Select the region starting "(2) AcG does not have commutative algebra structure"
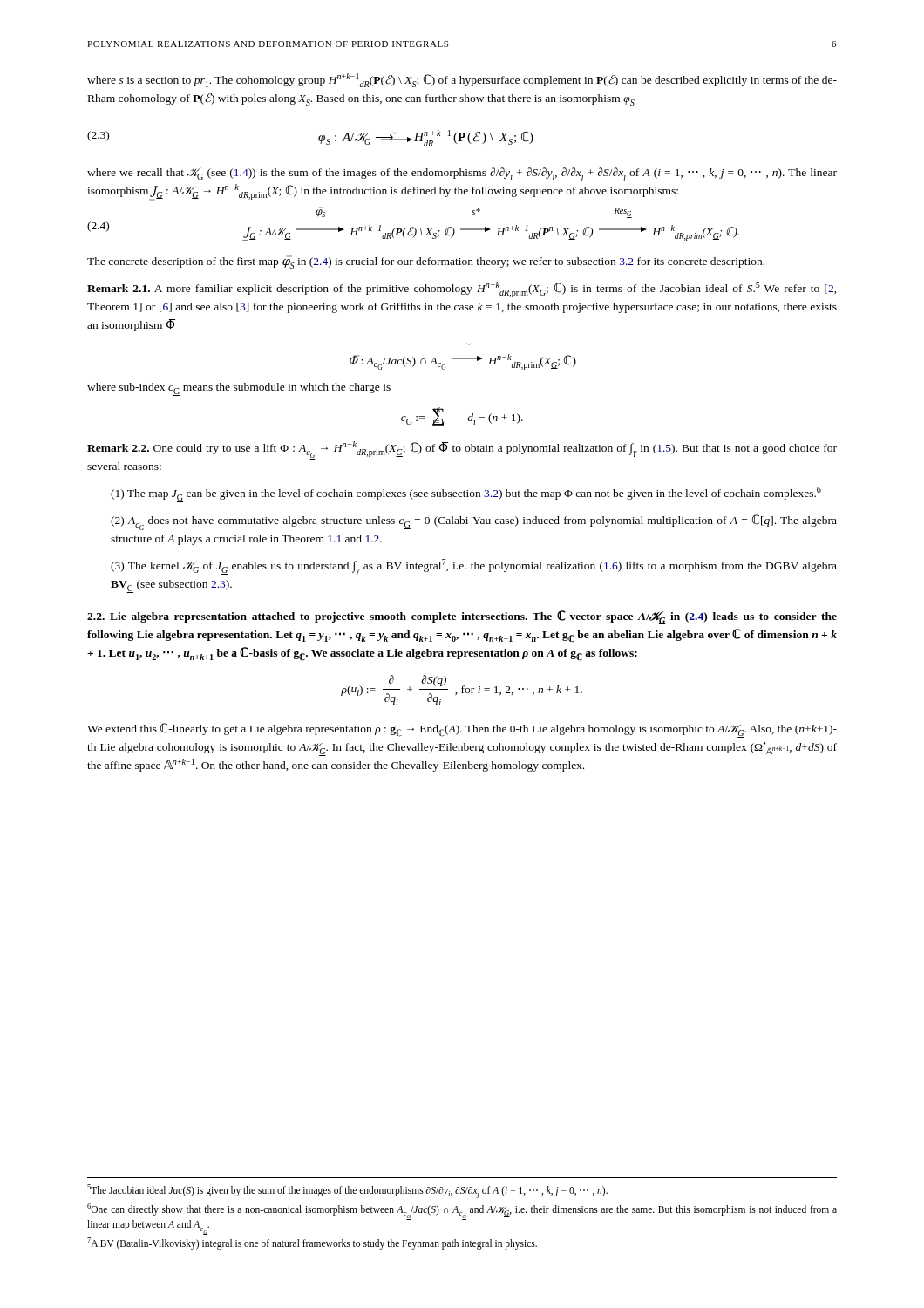Screen dimensions: 1308x924 474,530
